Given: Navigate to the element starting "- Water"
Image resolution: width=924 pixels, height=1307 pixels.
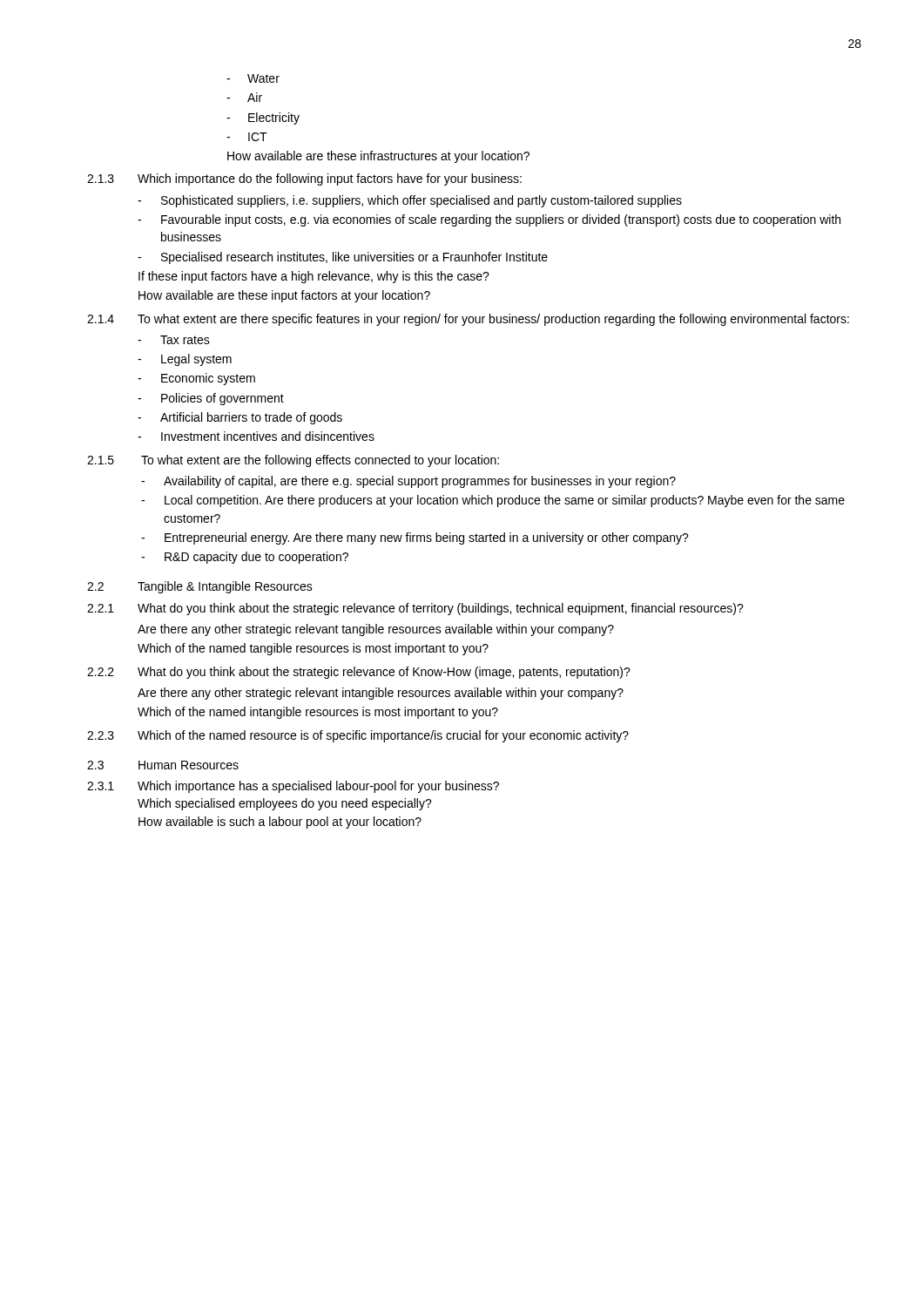Looking at the screenshot, I should click(253, 78).
